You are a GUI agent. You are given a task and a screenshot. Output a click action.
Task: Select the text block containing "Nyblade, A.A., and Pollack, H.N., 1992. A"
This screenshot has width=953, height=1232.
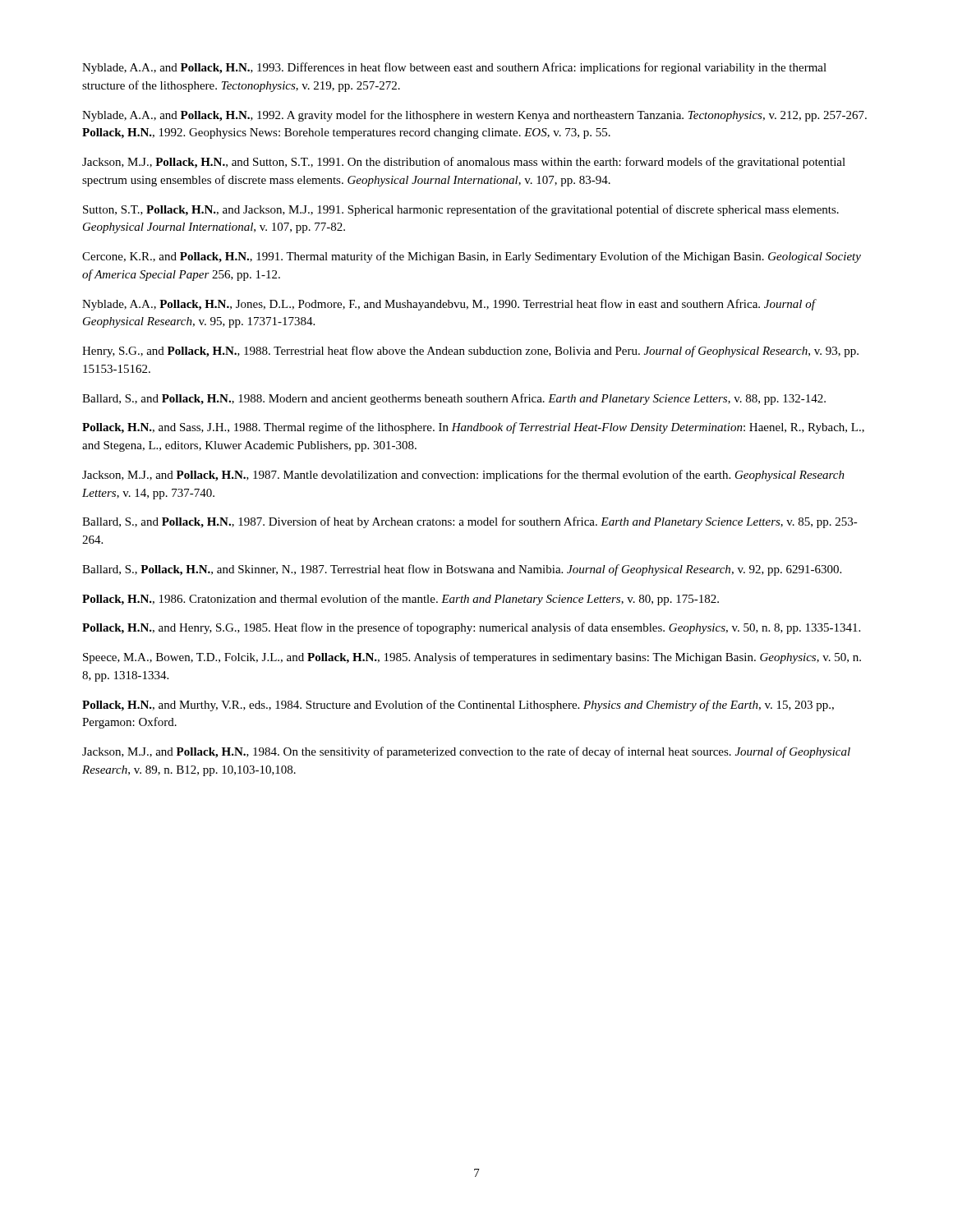click(x=475, y=124)
